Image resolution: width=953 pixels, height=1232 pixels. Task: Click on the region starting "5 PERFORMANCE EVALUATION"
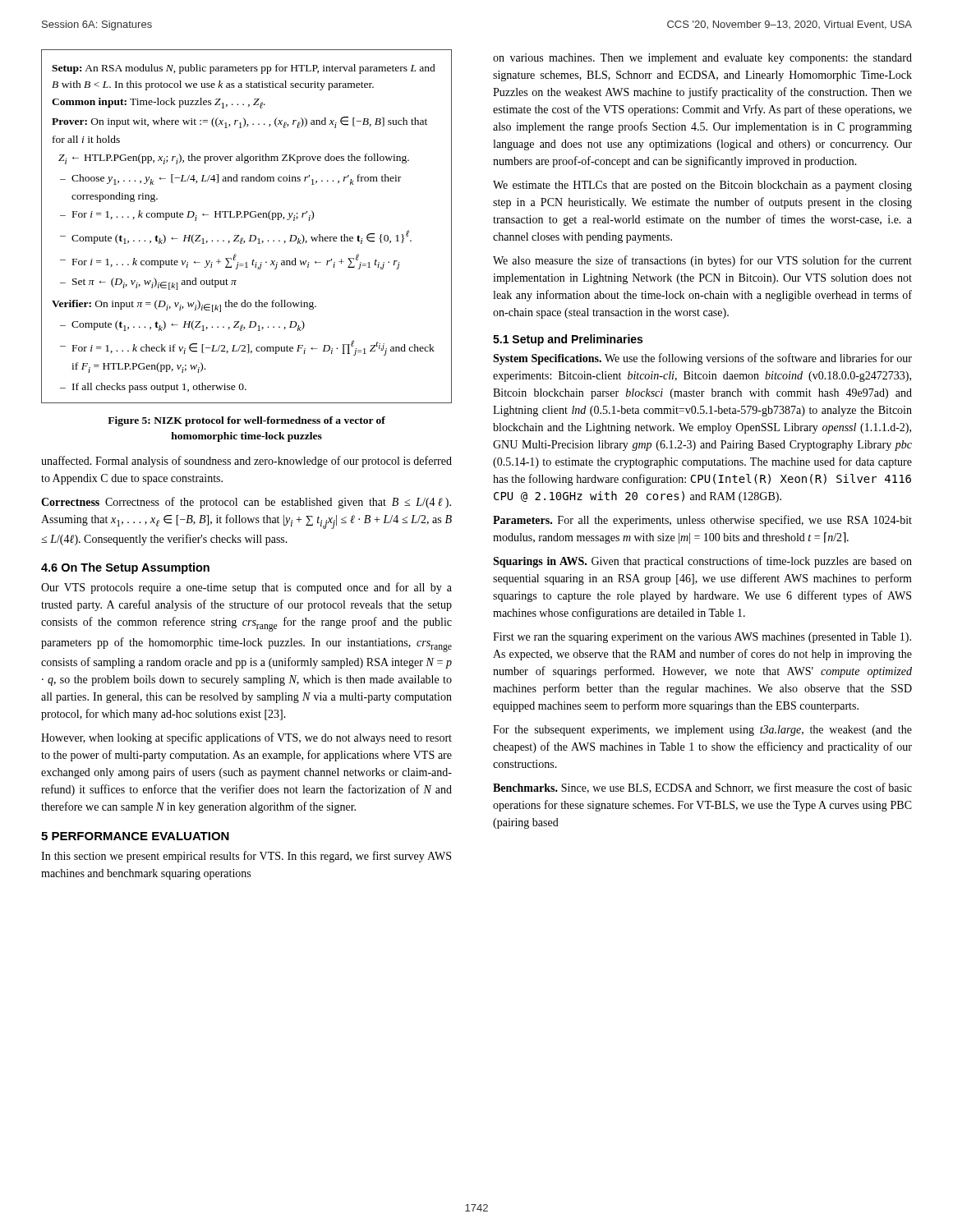tap(135, 836)
